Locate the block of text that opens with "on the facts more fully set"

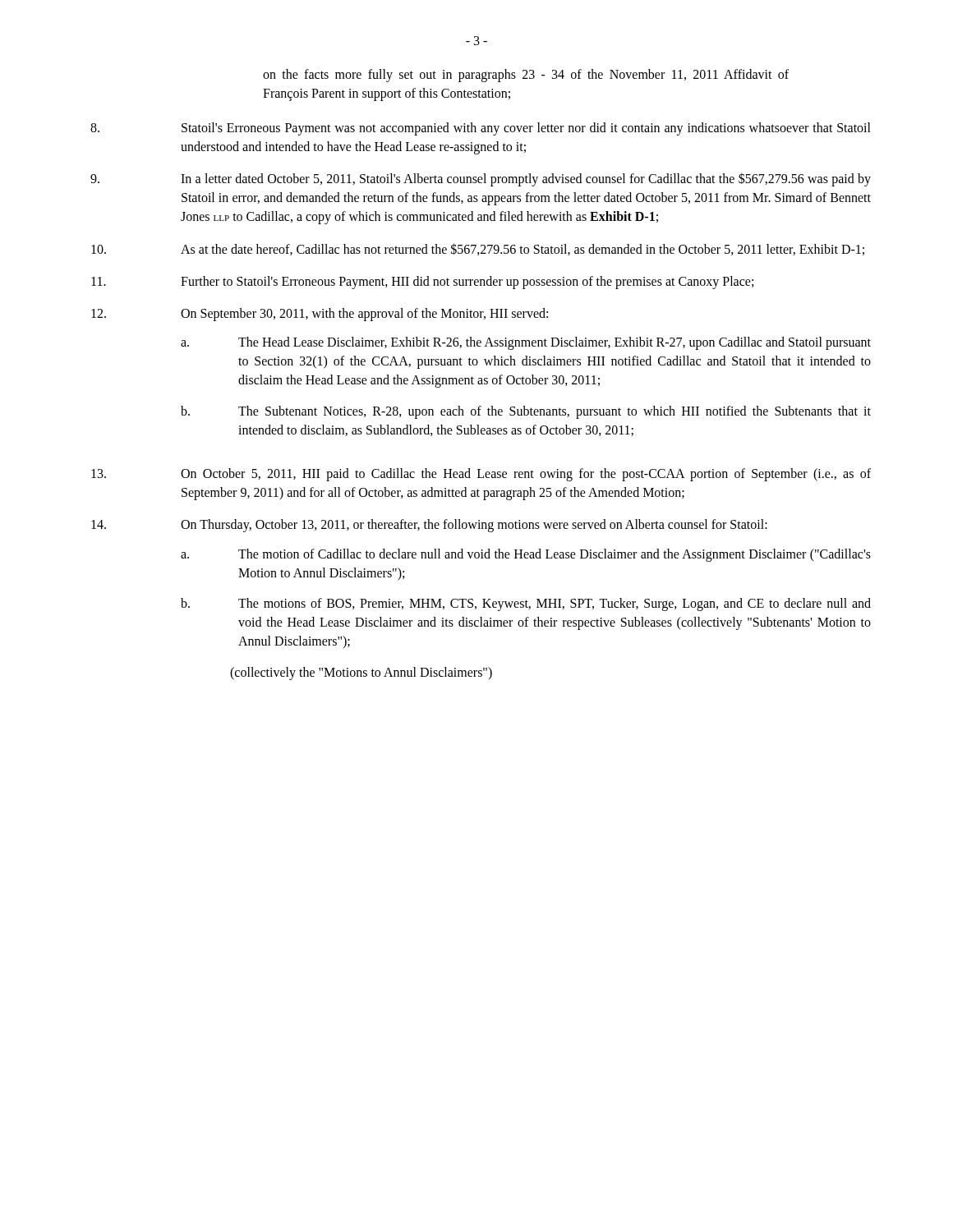[x=526, y=84]
